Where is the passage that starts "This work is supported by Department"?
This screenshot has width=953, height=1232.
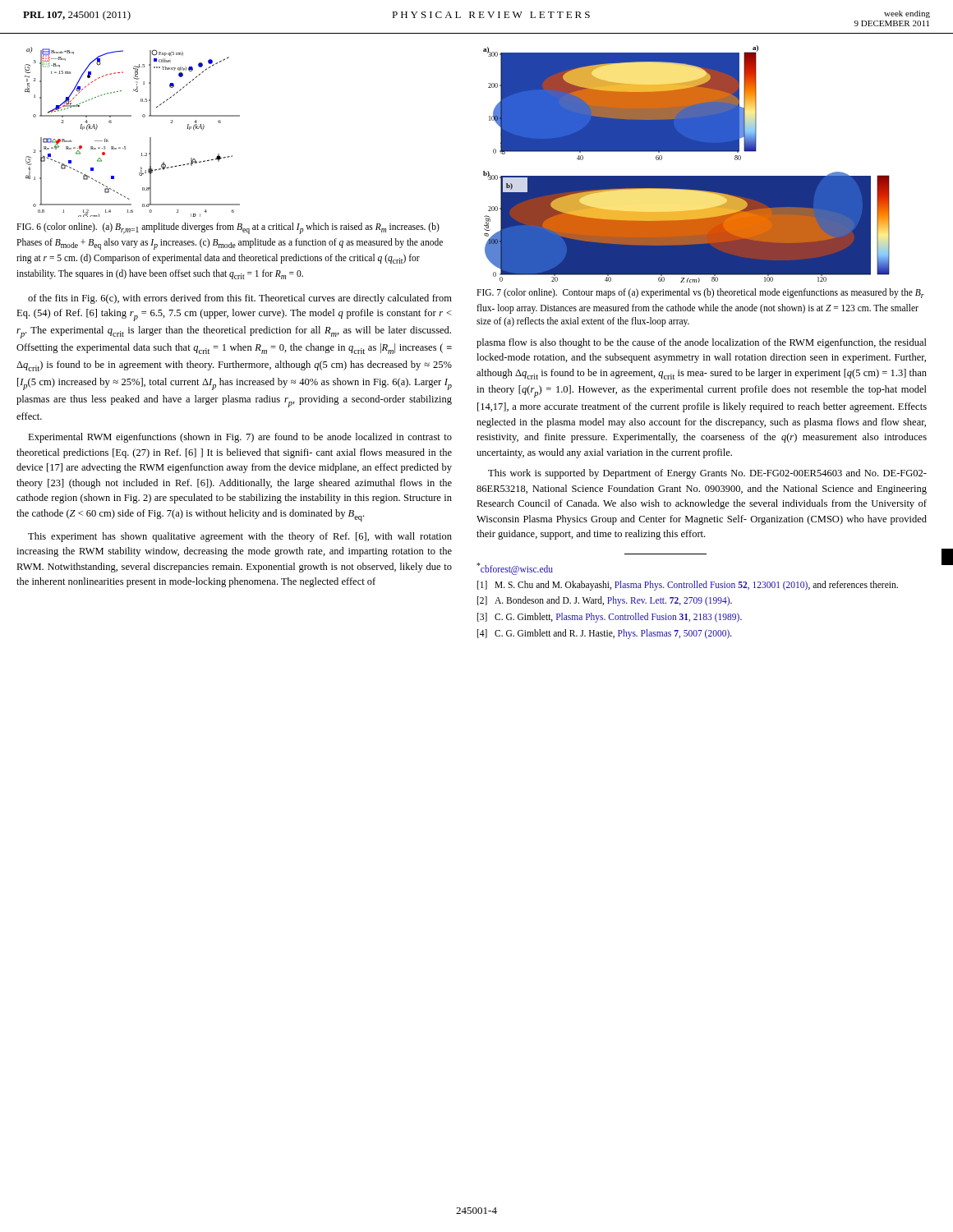point(702,504)
